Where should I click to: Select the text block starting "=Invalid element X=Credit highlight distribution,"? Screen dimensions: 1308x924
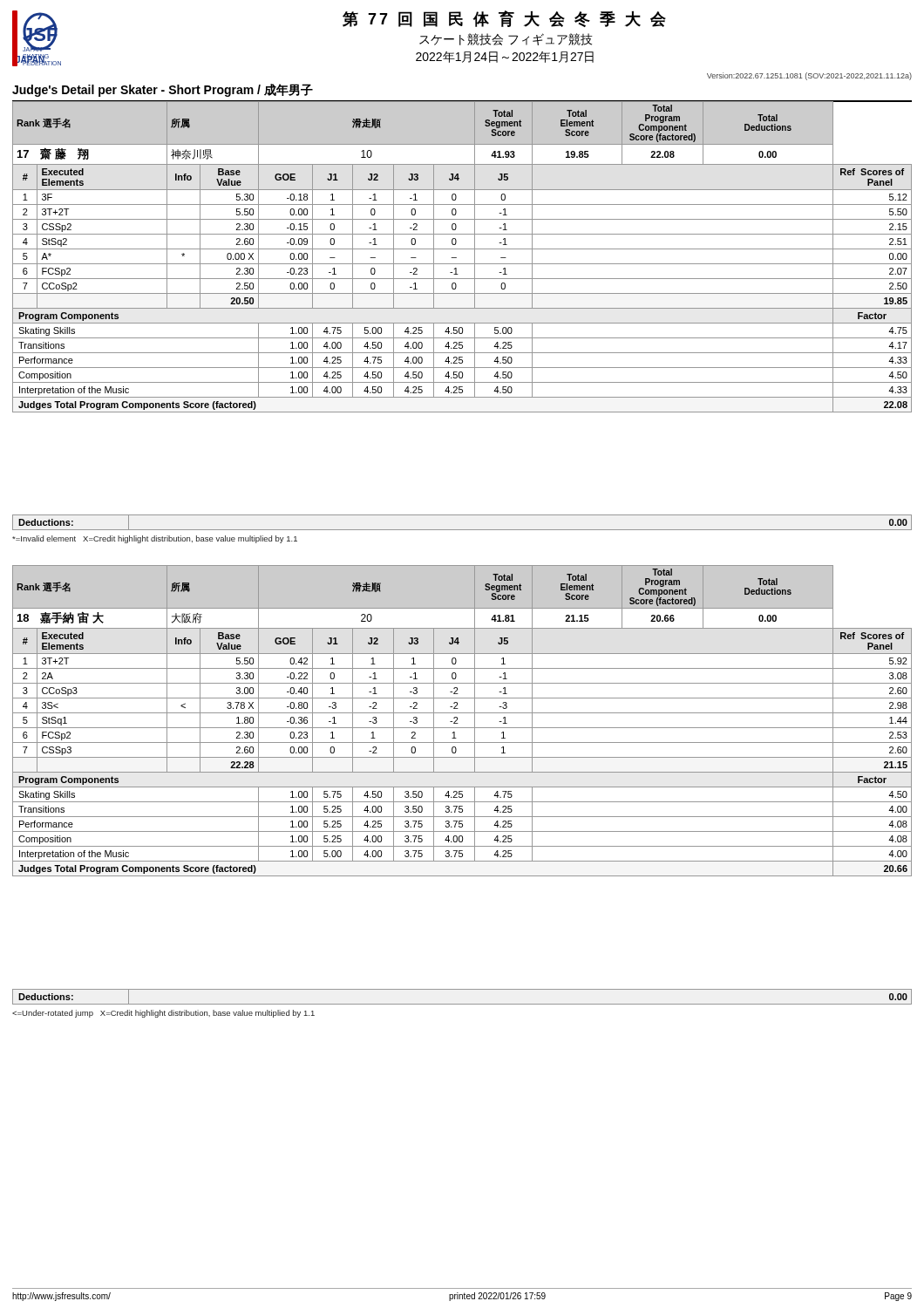pyautogui.click(x=155, y=538)
